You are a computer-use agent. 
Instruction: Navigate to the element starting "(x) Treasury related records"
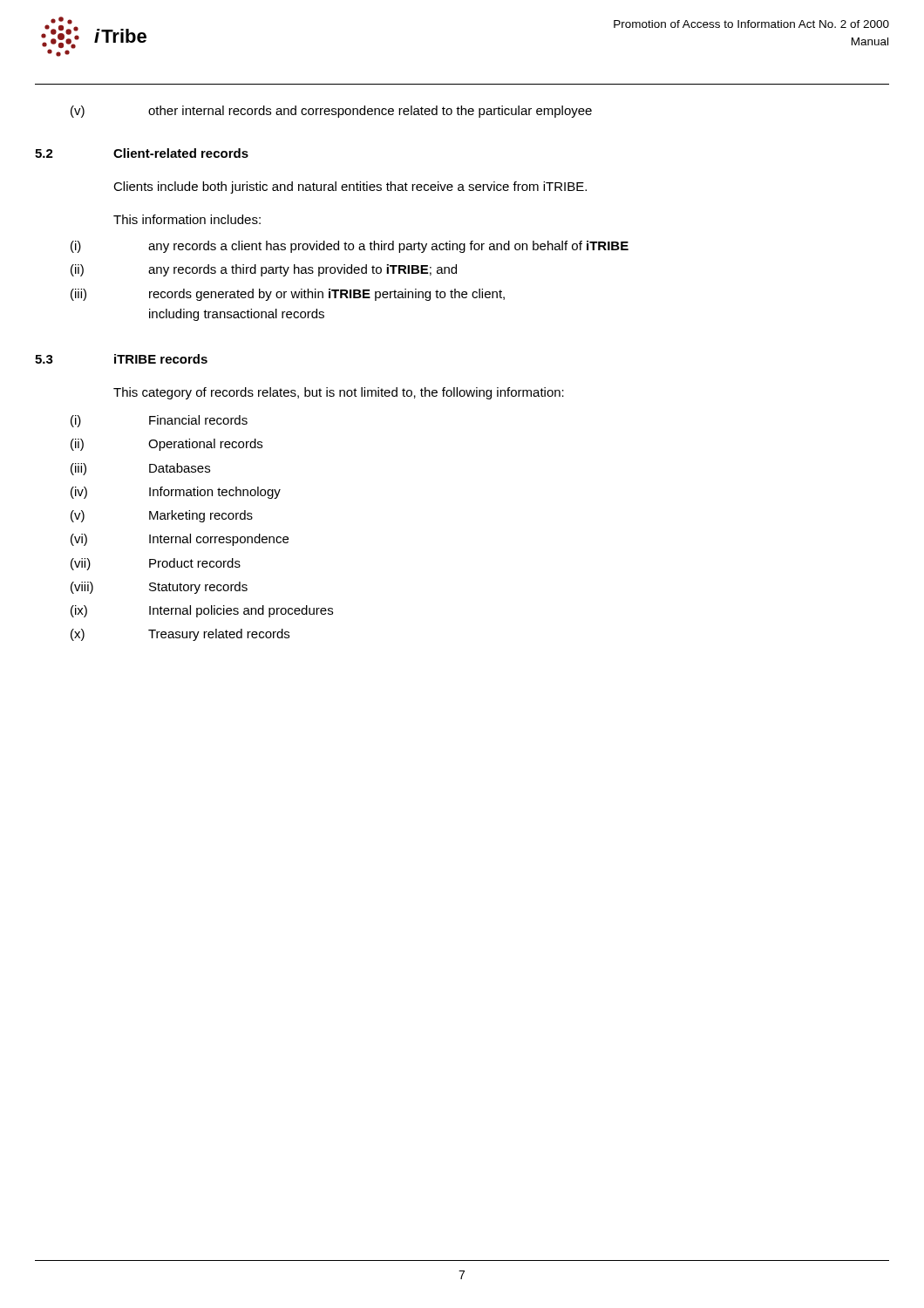point(180,635)
